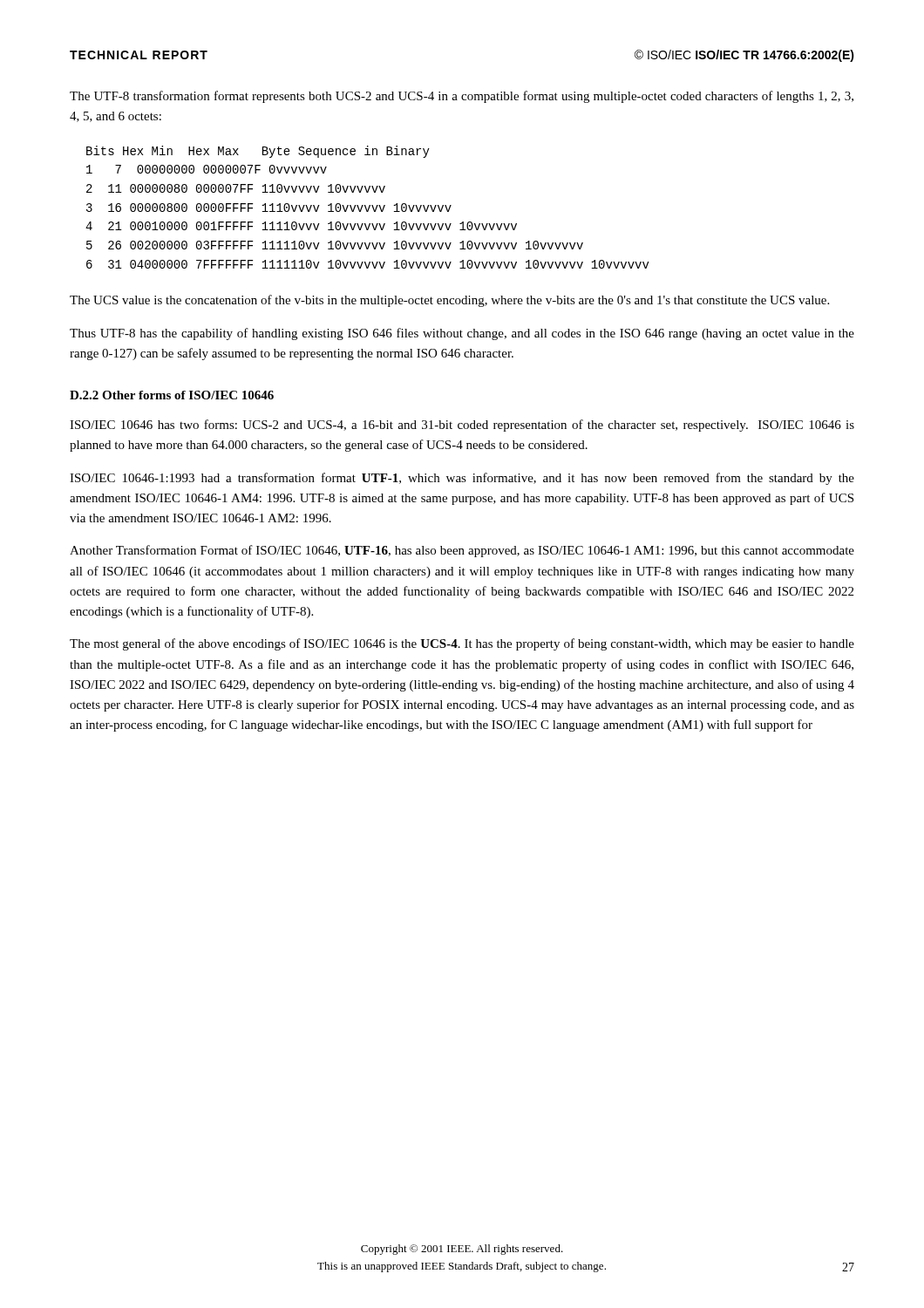Find the section header that reads "D.2.2 Other forms of ISO/IEC 10646"
Screen dimensions: 1308x924
tap(172, 395)
